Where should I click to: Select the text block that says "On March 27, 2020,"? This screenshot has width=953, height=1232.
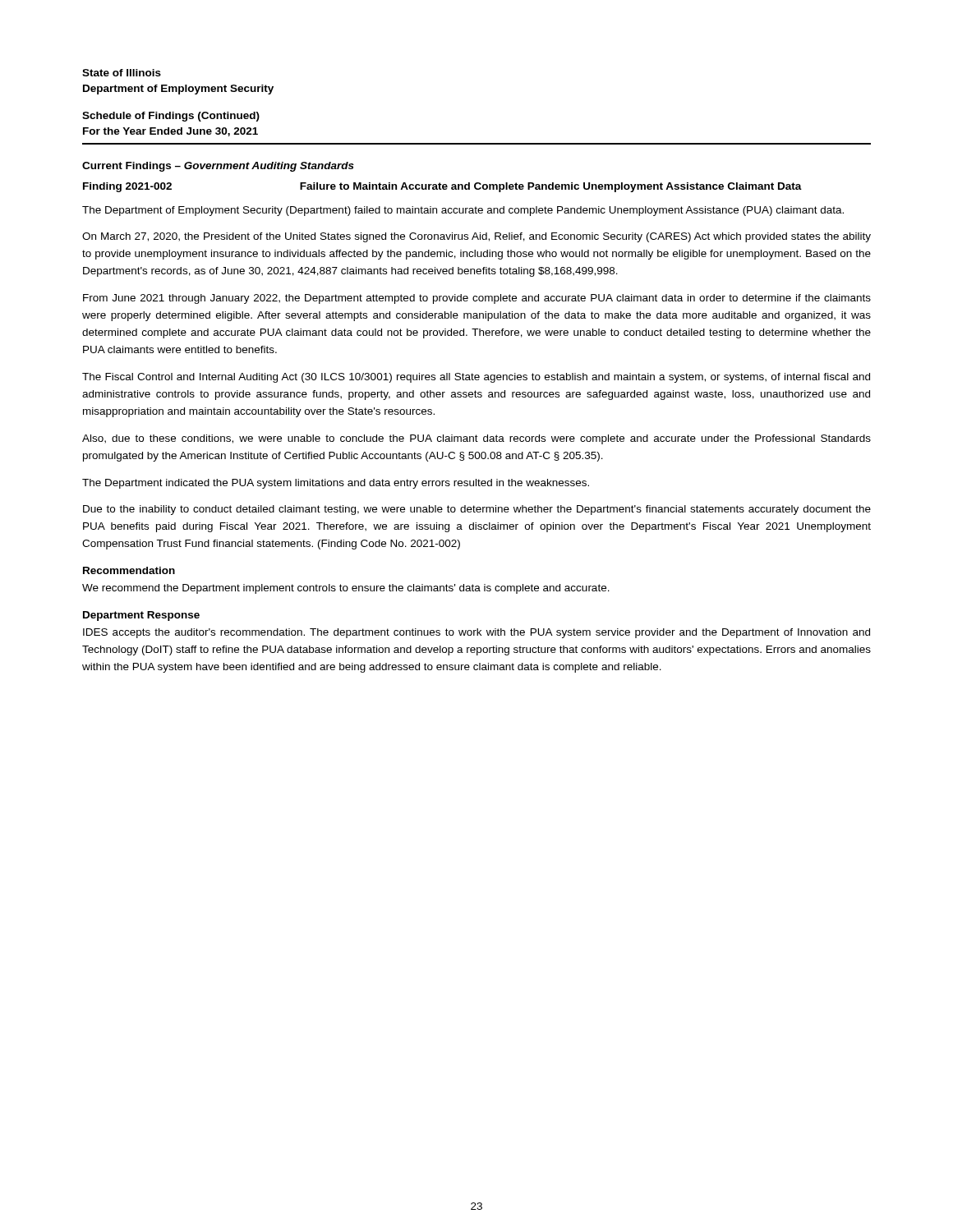pyautogui.click(x=476, y=254)
